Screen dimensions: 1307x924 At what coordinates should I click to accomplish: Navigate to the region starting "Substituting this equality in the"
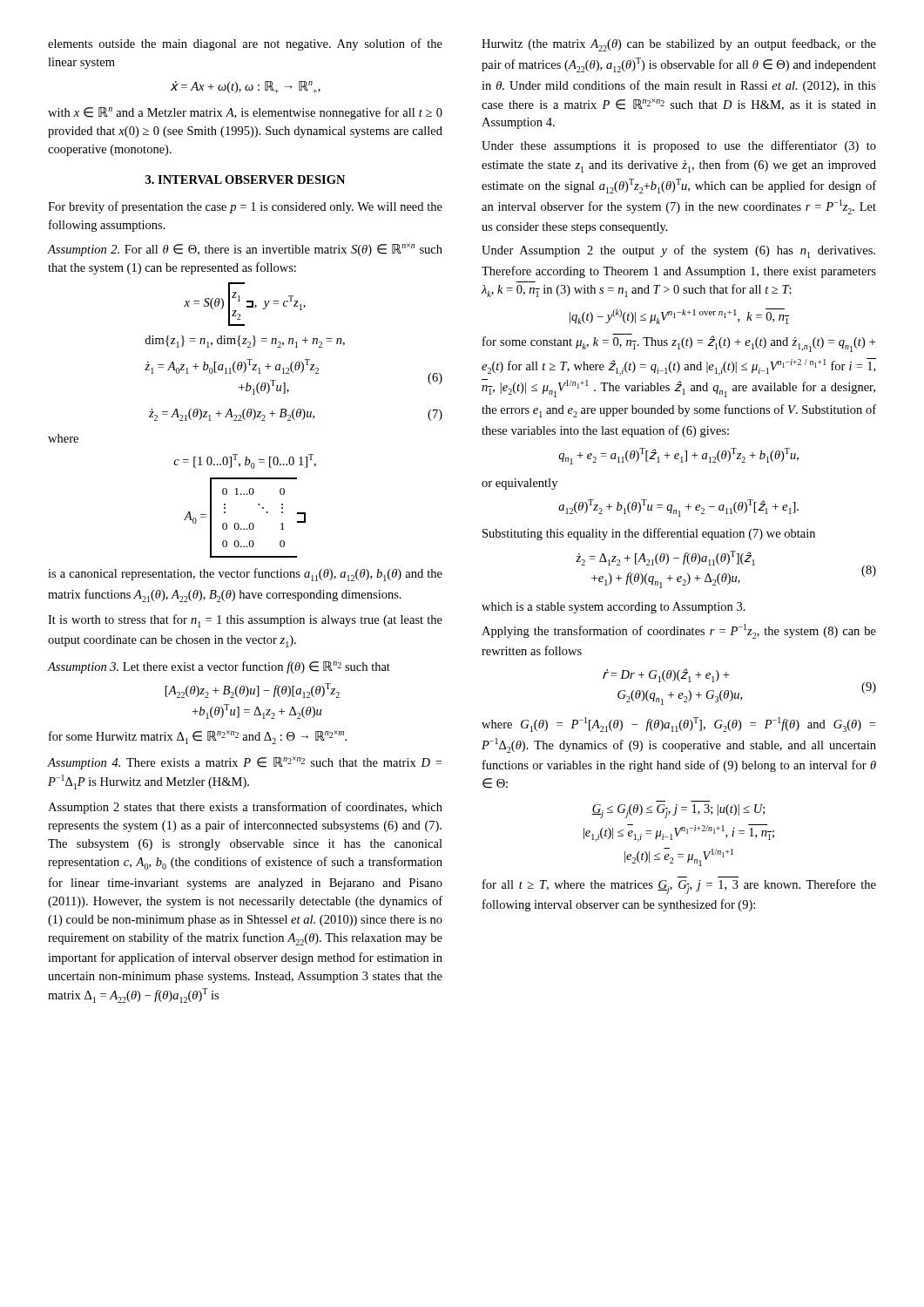pyautogui.click(x=679, y=534)
